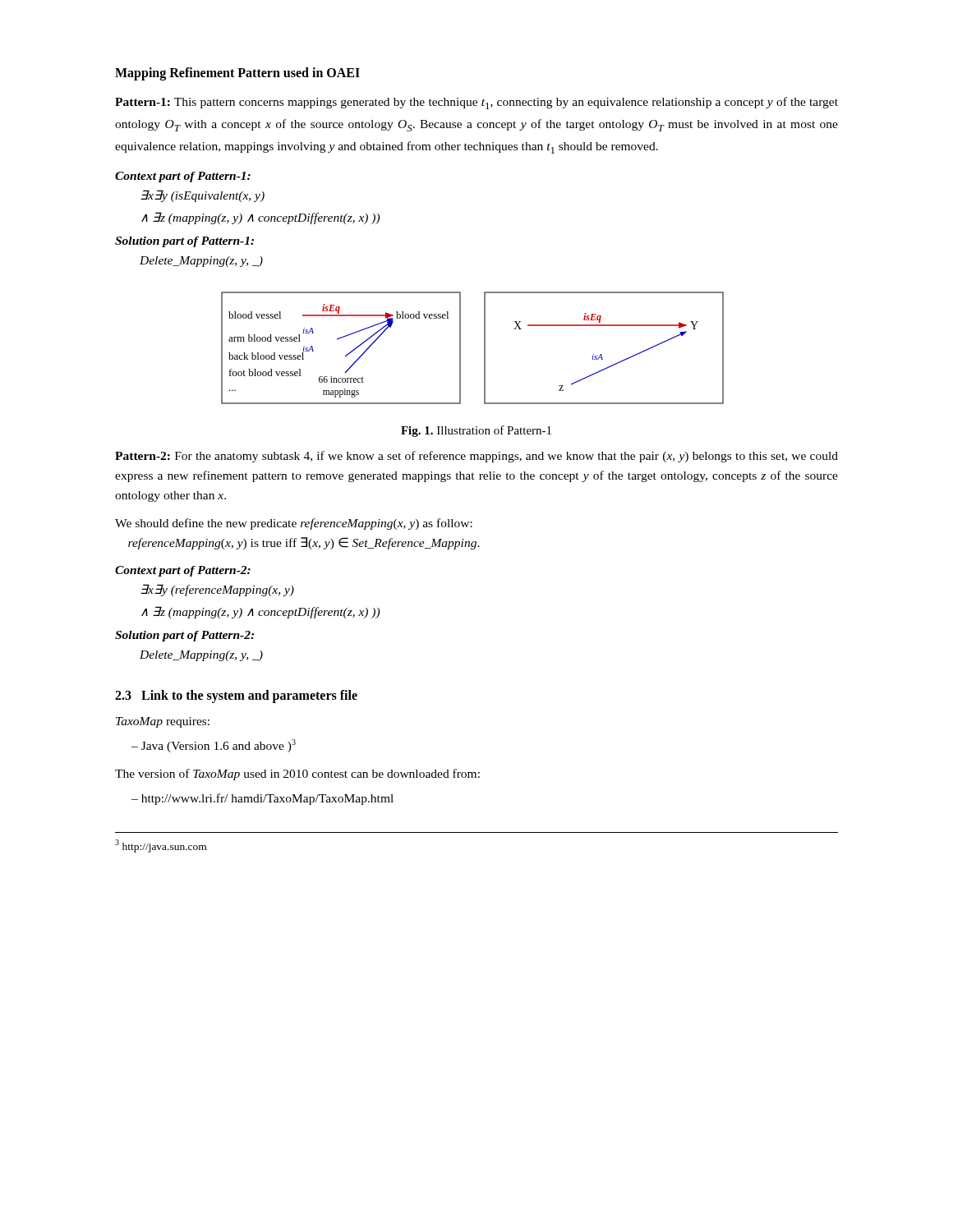Find the formula on this page that starts "Context part of Pattern-1:"
This screenshot has width=953, height=1232.
(x=183, y=177)
